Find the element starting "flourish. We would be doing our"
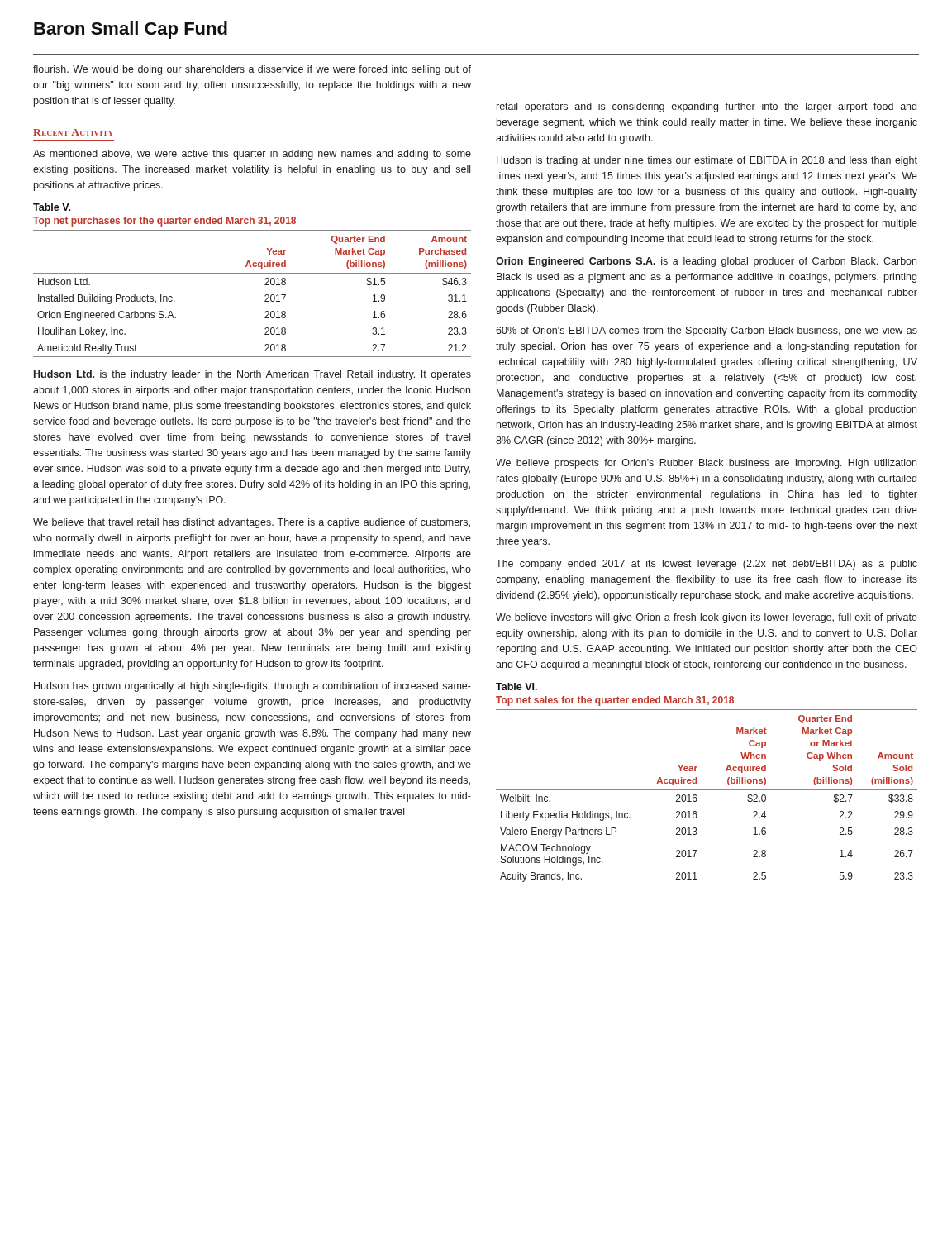952x1240 pixels. [252, 85]
